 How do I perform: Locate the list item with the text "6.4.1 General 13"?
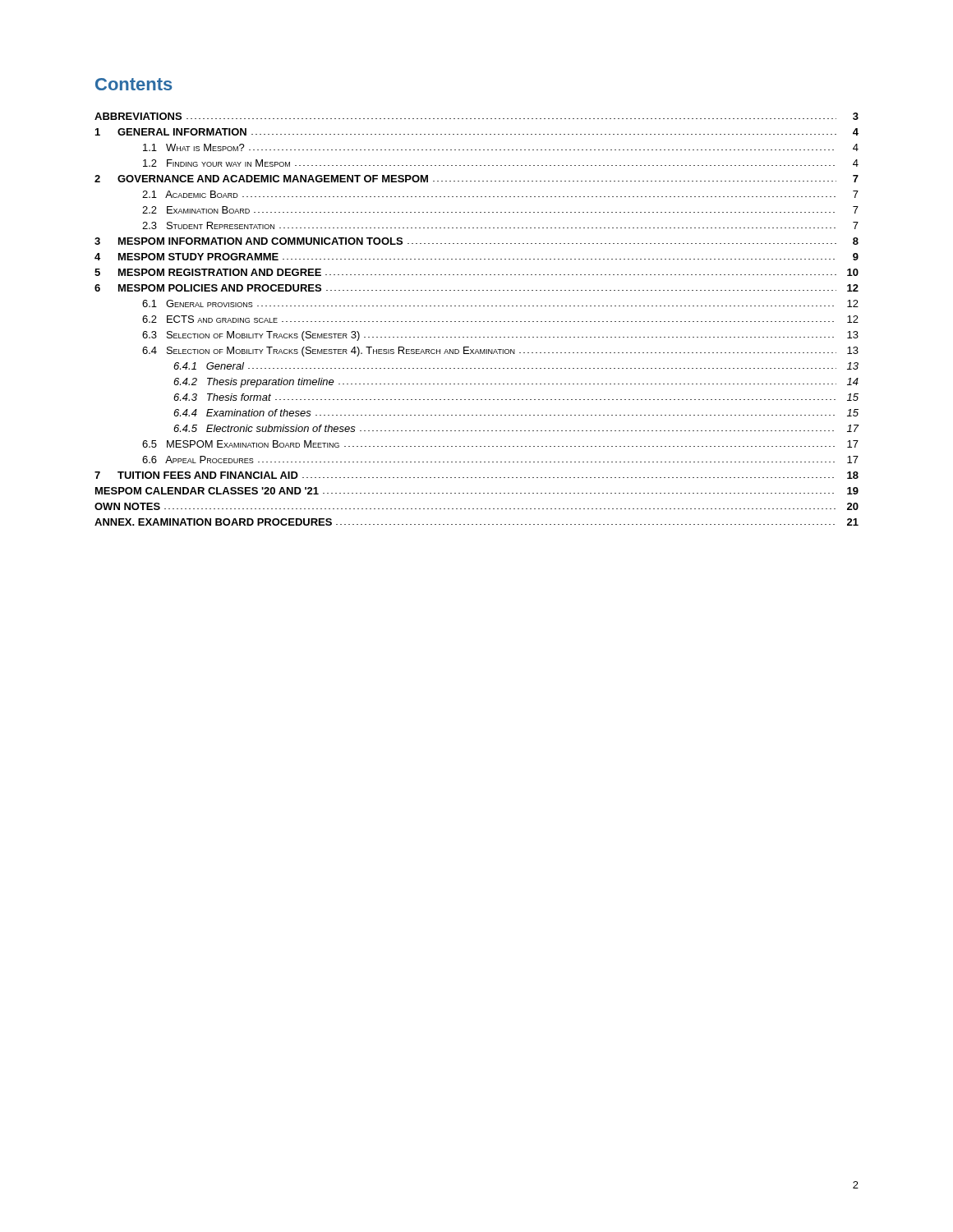pos(488,366)
